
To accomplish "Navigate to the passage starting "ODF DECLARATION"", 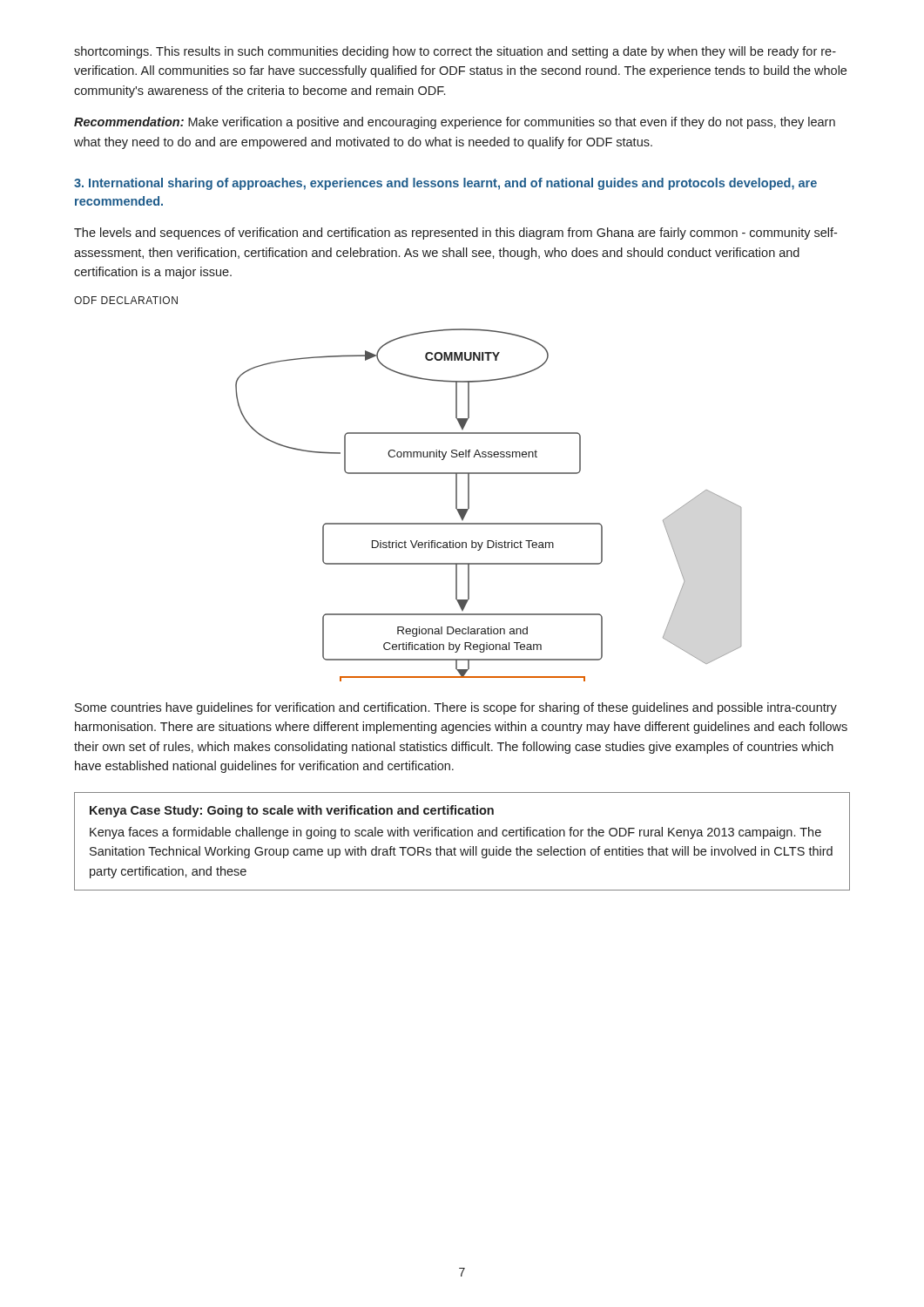I will pos(126,300).
